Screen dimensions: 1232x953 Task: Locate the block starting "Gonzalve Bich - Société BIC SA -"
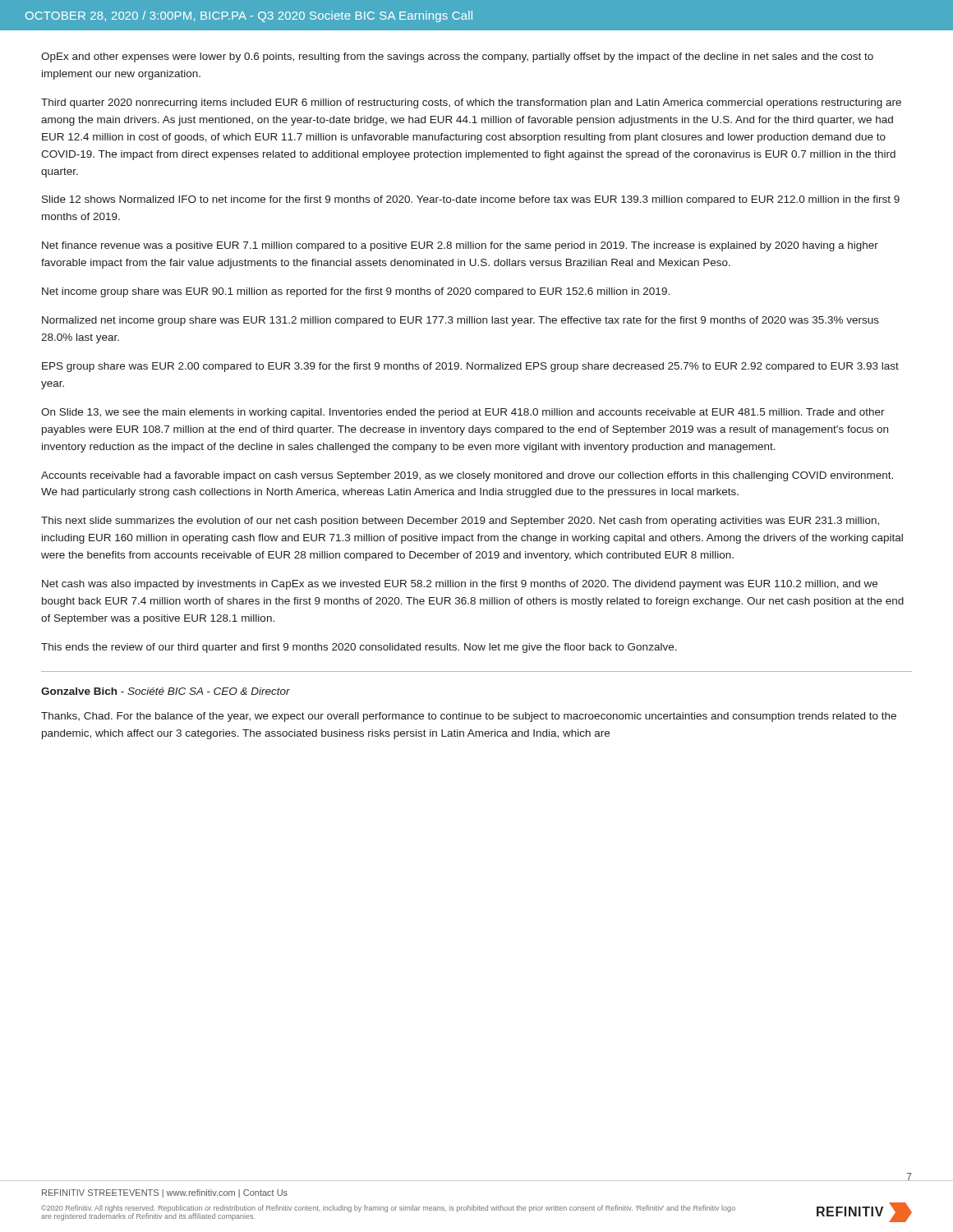[165, 691]
